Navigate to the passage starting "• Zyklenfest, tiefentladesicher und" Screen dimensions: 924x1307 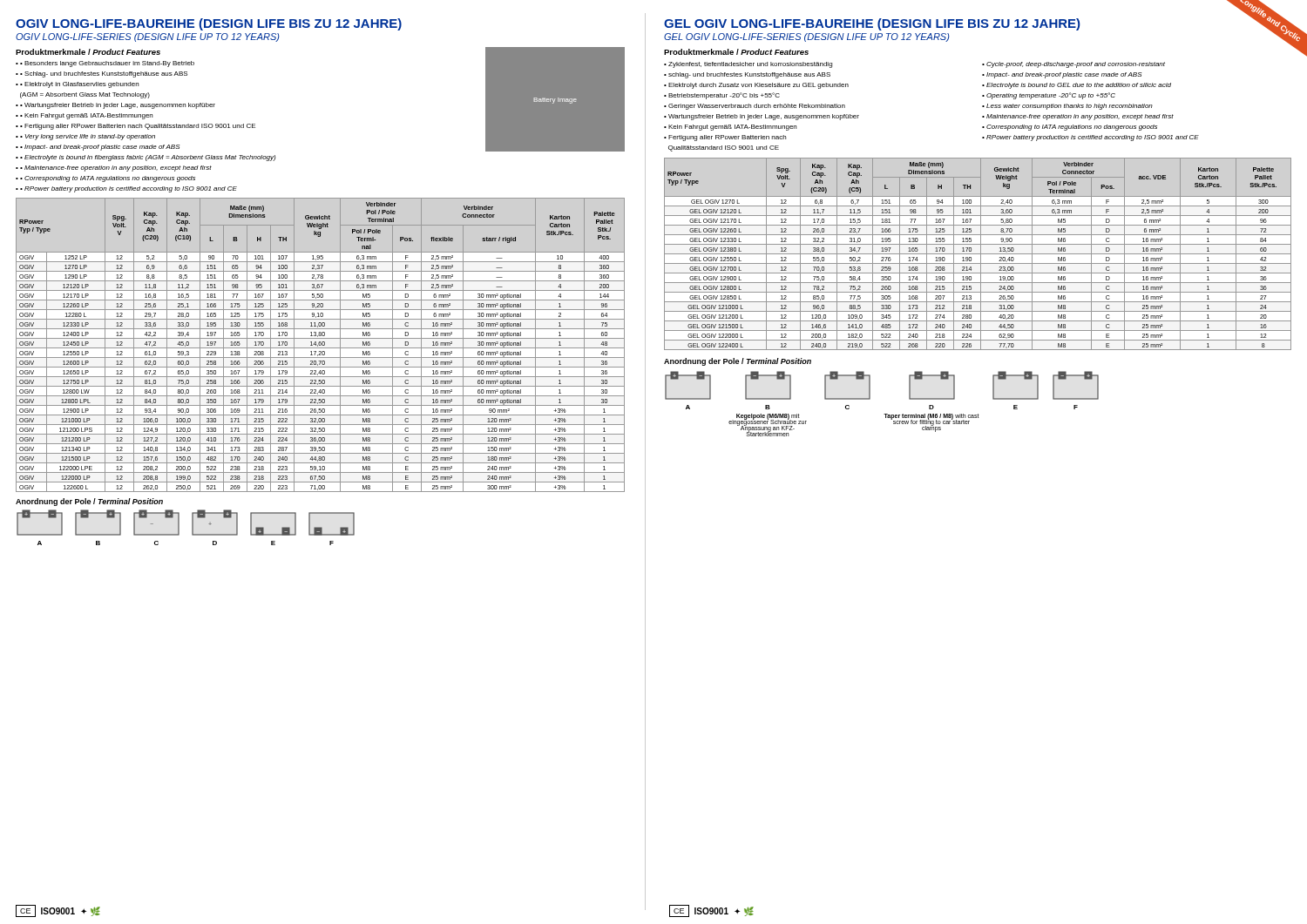click(819, 106)
